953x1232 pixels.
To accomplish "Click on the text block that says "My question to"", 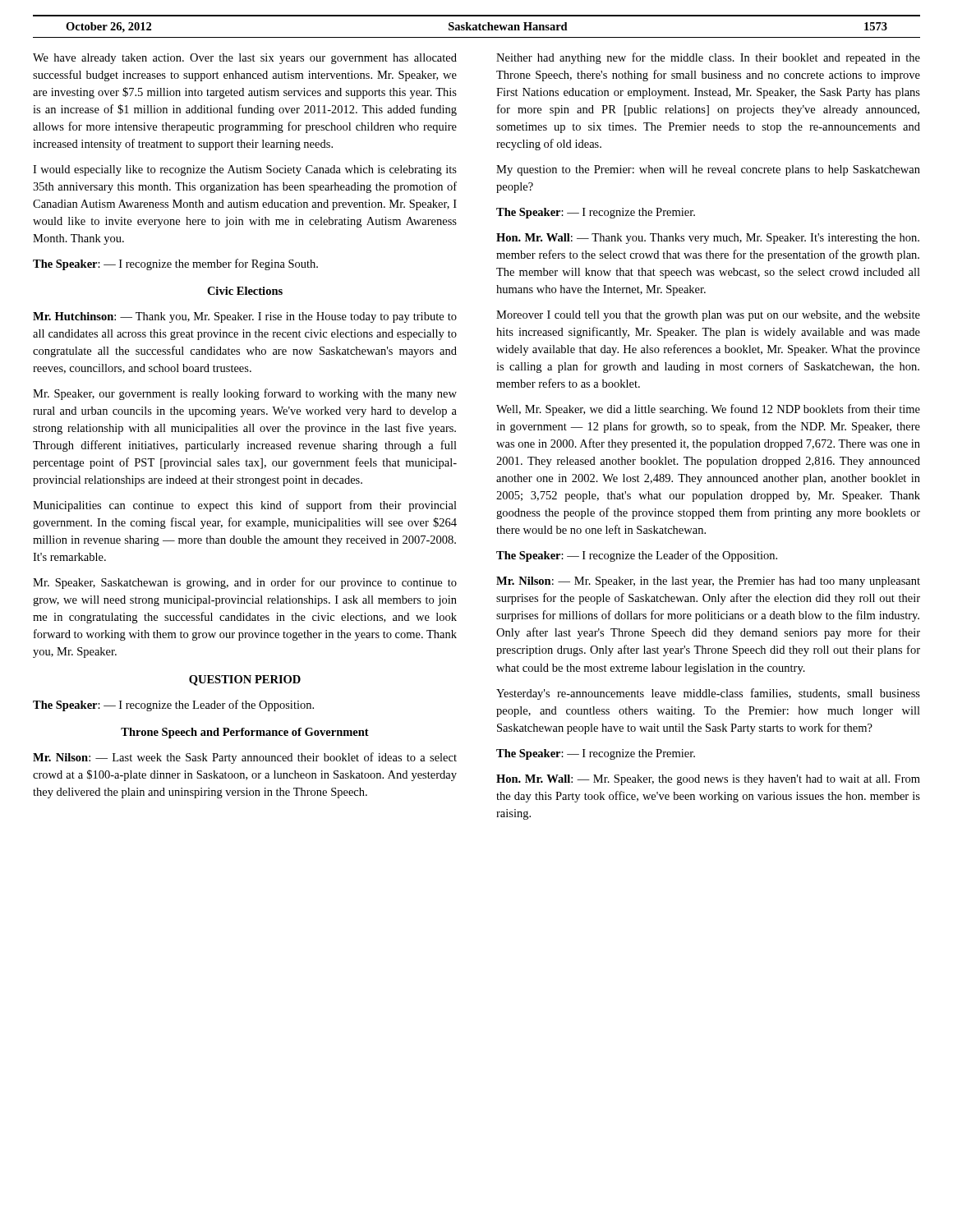I will click(708, 178).
